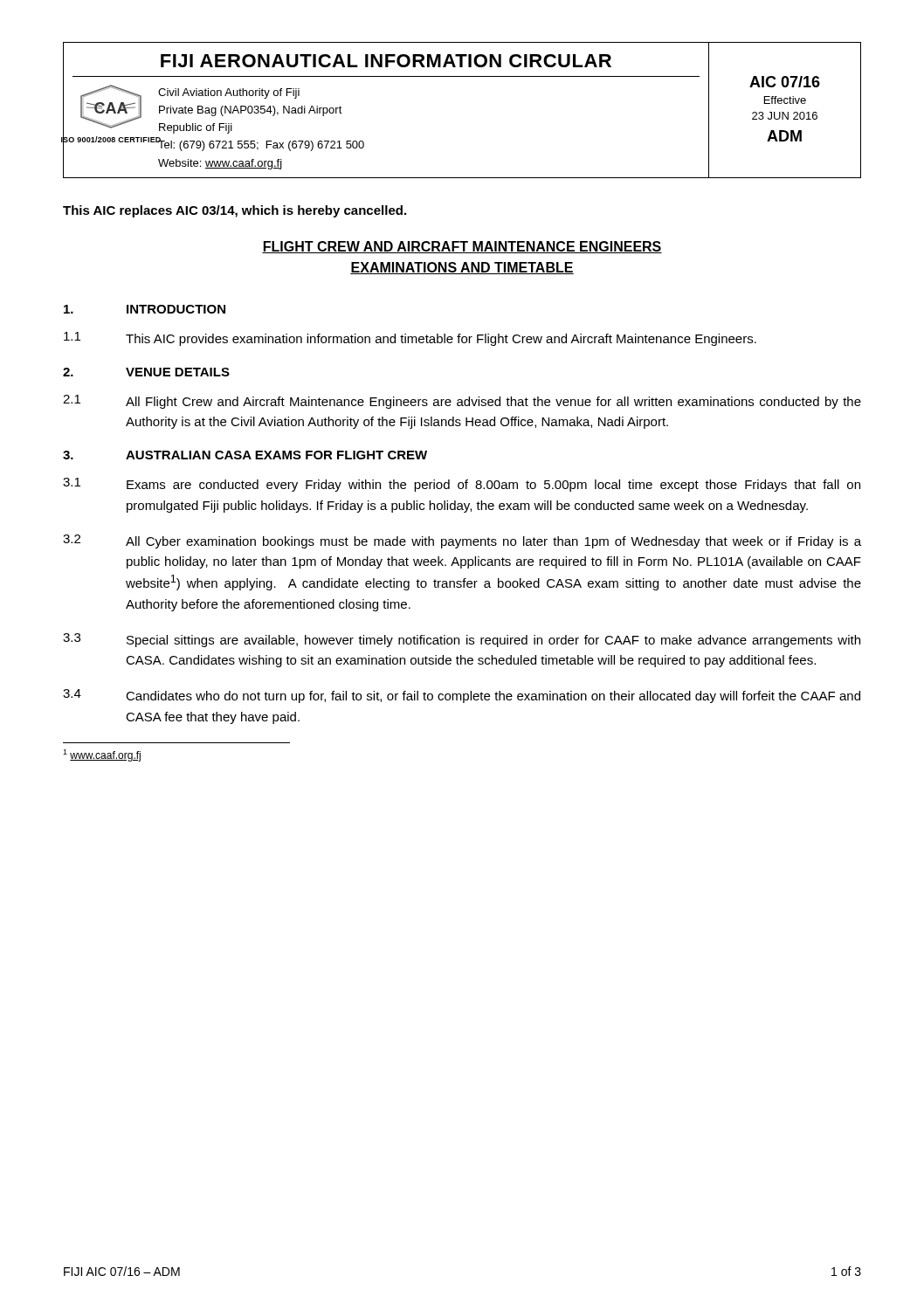Locate the passage starting "1. INTRODUCTION"
The height and width of the screenshot is (1310, 924).
tap(145, 308)
